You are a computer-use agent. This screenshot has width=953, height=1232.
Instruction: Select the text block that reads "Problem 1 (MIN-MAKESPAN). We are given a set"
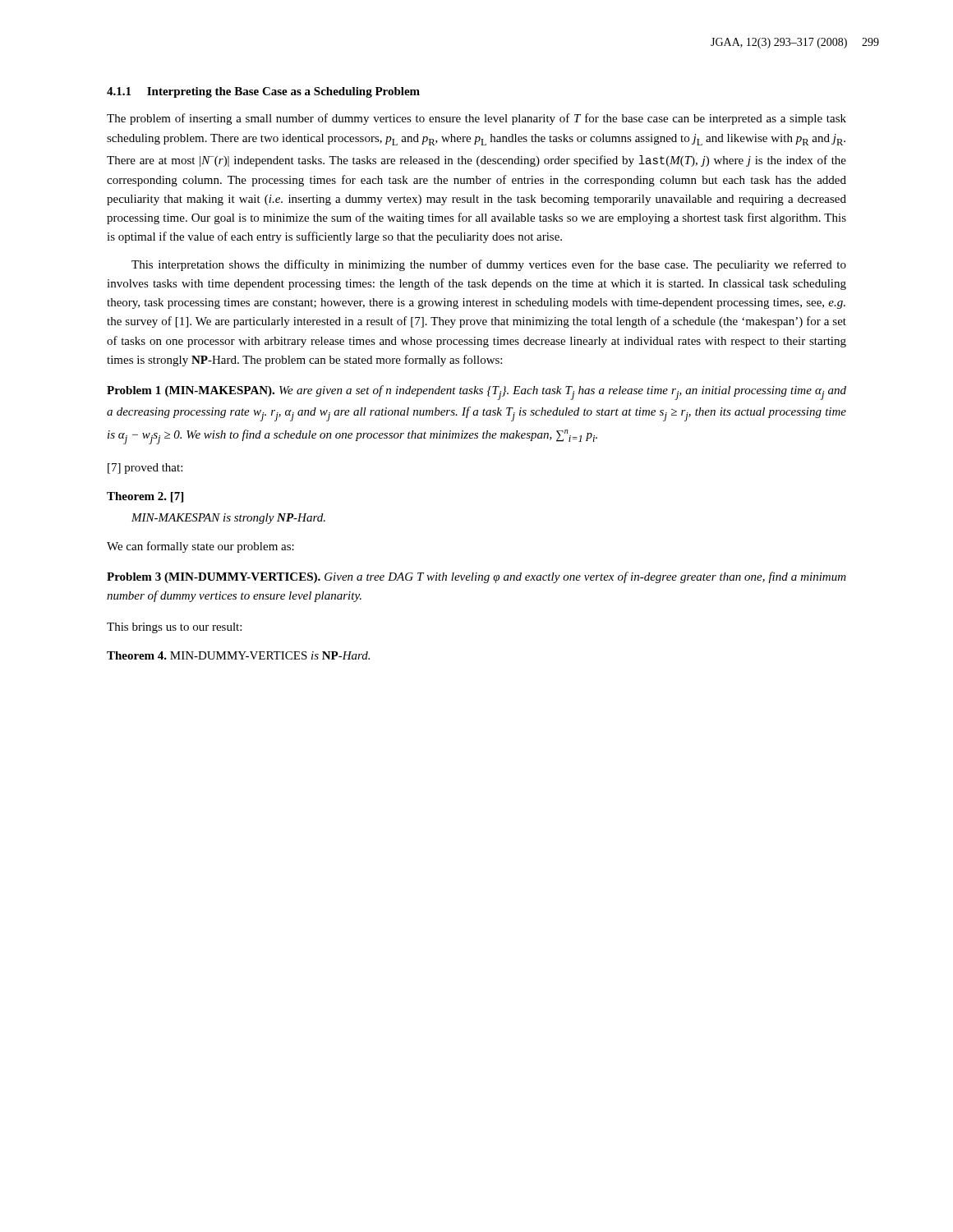coord(476,414)
